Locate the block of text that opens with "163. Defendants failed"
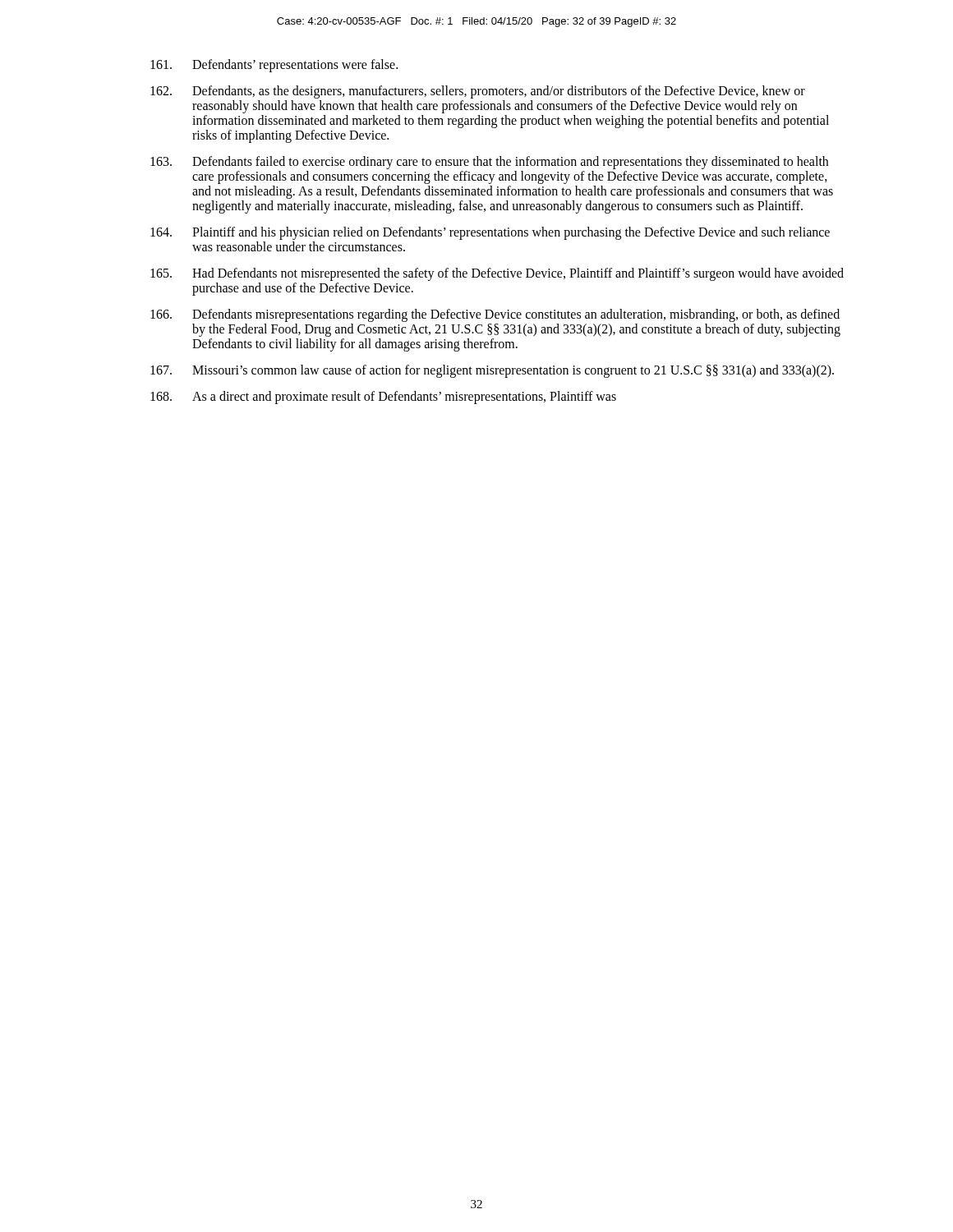 pos(476,184)
